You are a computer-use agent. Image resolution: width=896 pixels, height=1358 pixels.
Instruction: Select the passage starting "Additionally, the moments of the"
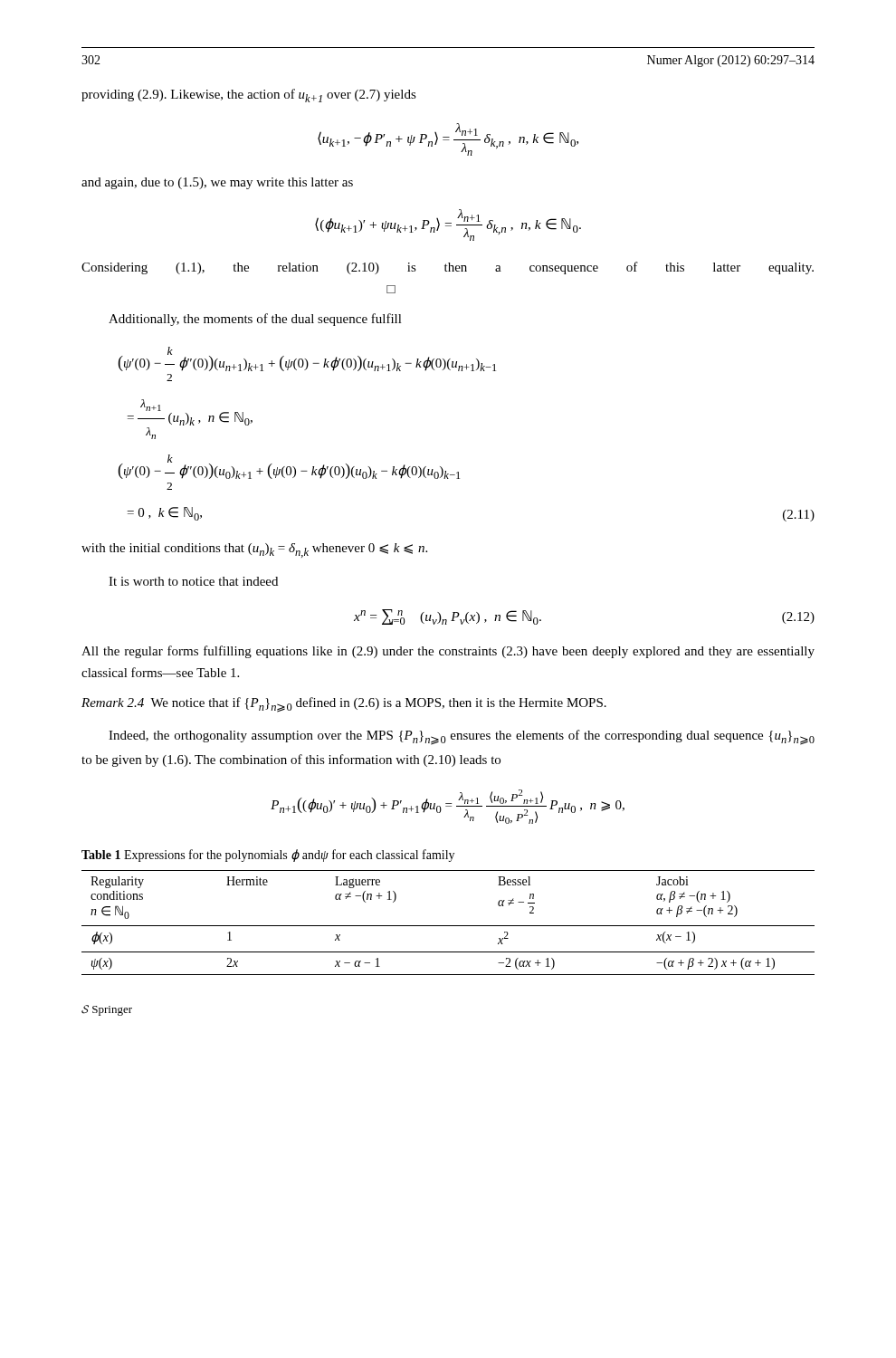tap(255, 319)
